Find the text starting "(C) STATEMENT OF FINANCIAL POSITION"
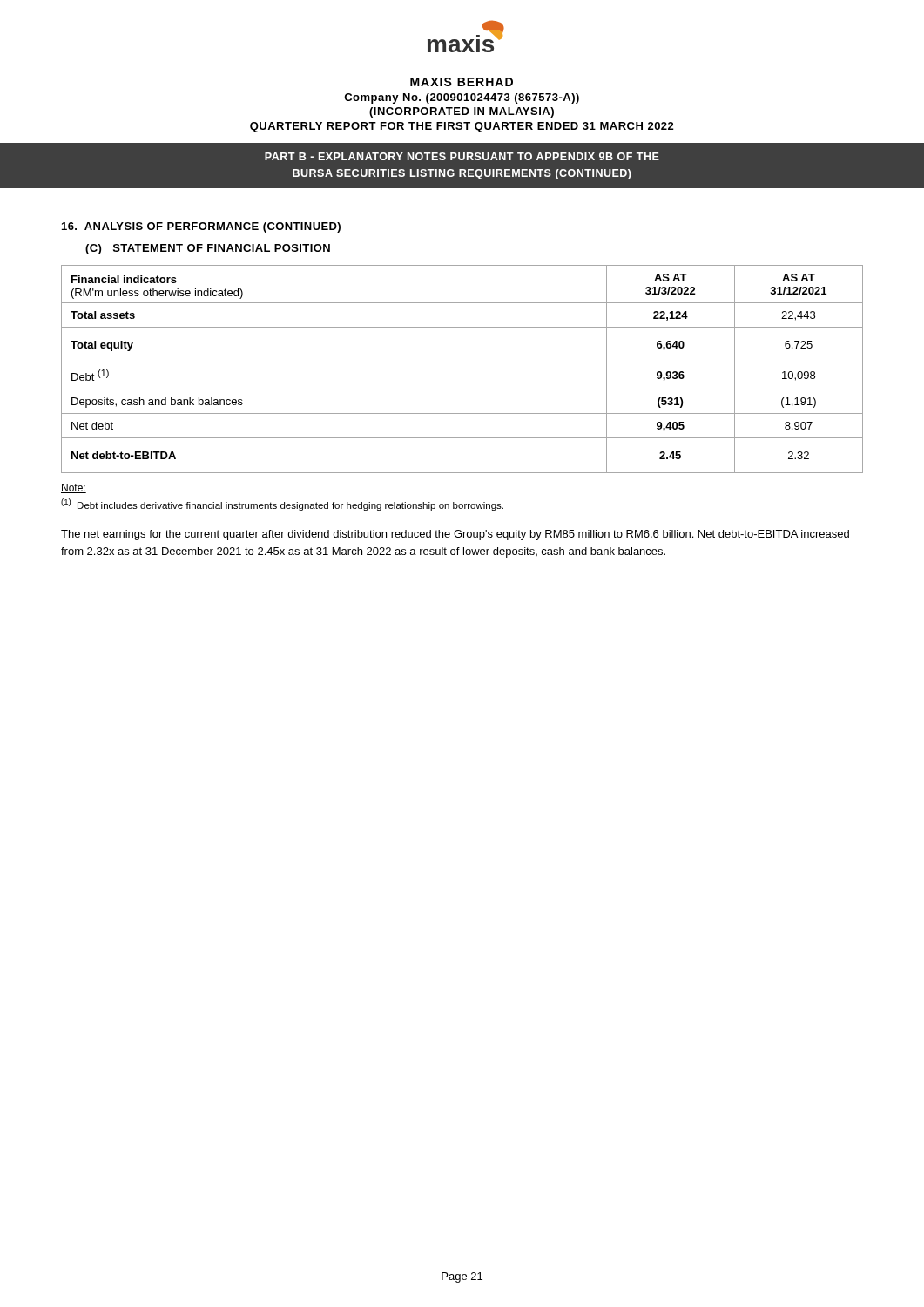924x1307 pixels. click(208, 247)
